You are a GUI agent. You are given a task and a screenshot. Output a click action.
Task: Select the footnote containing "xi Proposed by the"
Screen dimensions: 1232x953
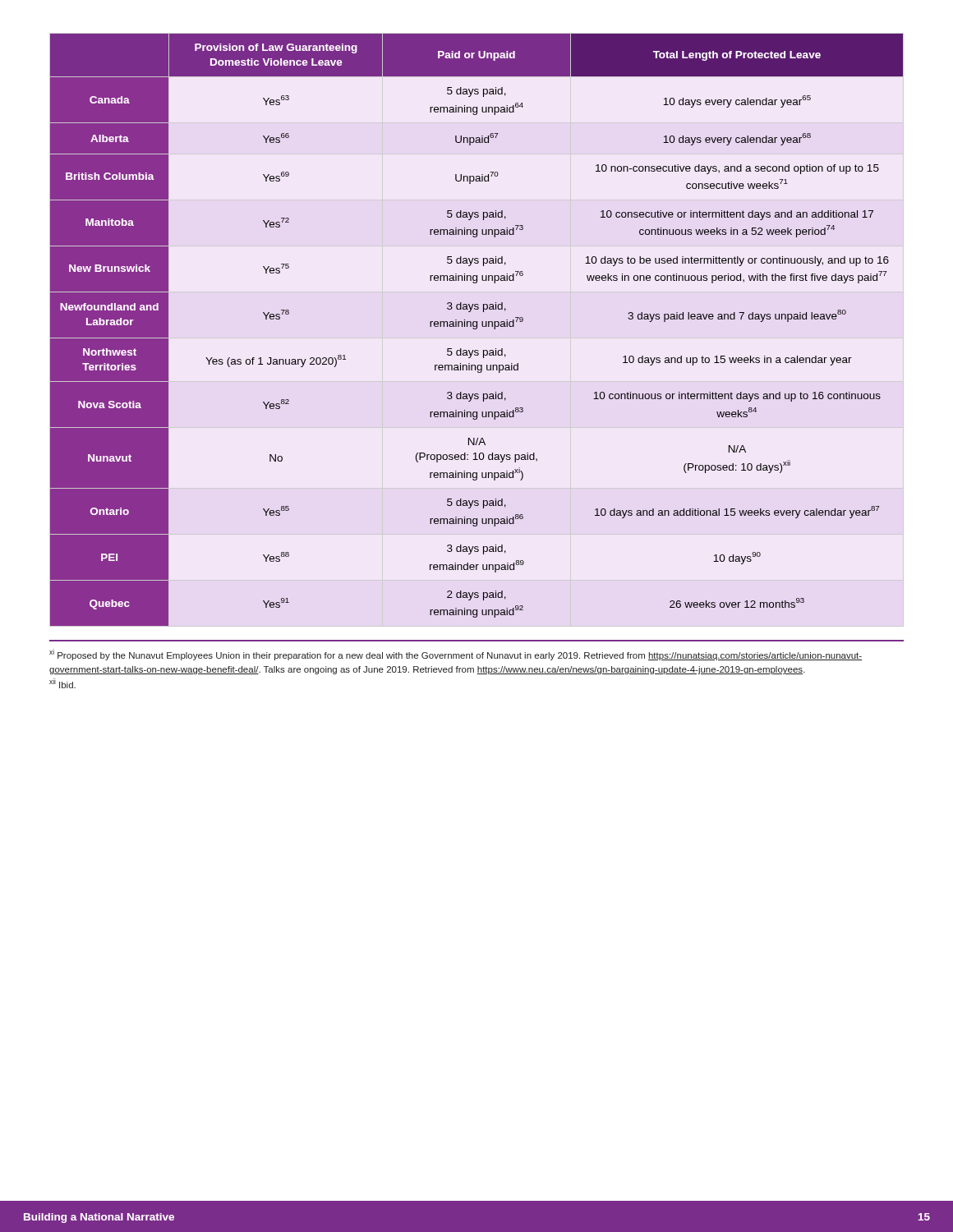pyautogui.click(x=456, y=669)
